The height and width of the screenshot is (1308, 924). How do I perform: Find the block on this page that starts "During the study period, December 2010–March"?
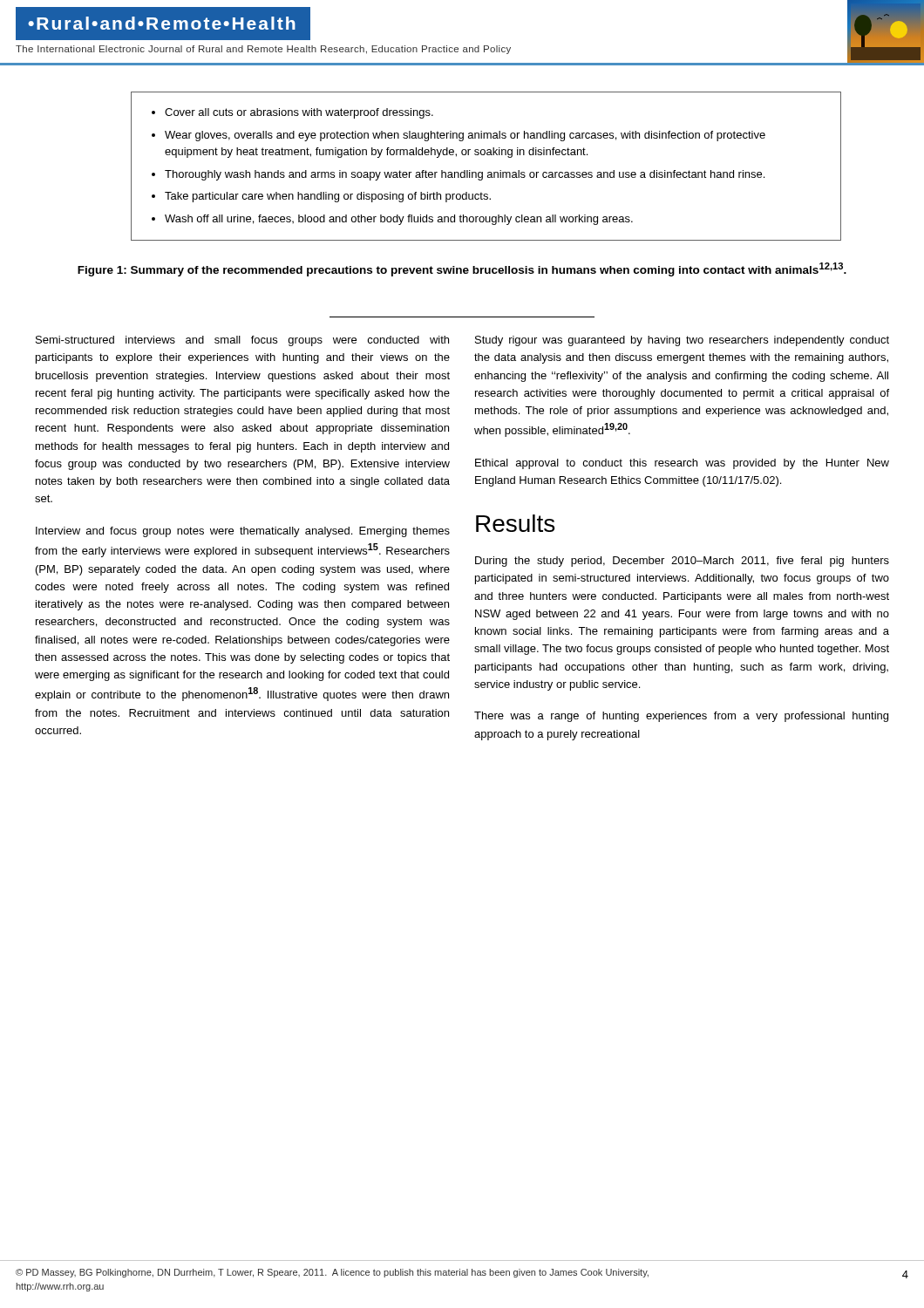[682, 647]
